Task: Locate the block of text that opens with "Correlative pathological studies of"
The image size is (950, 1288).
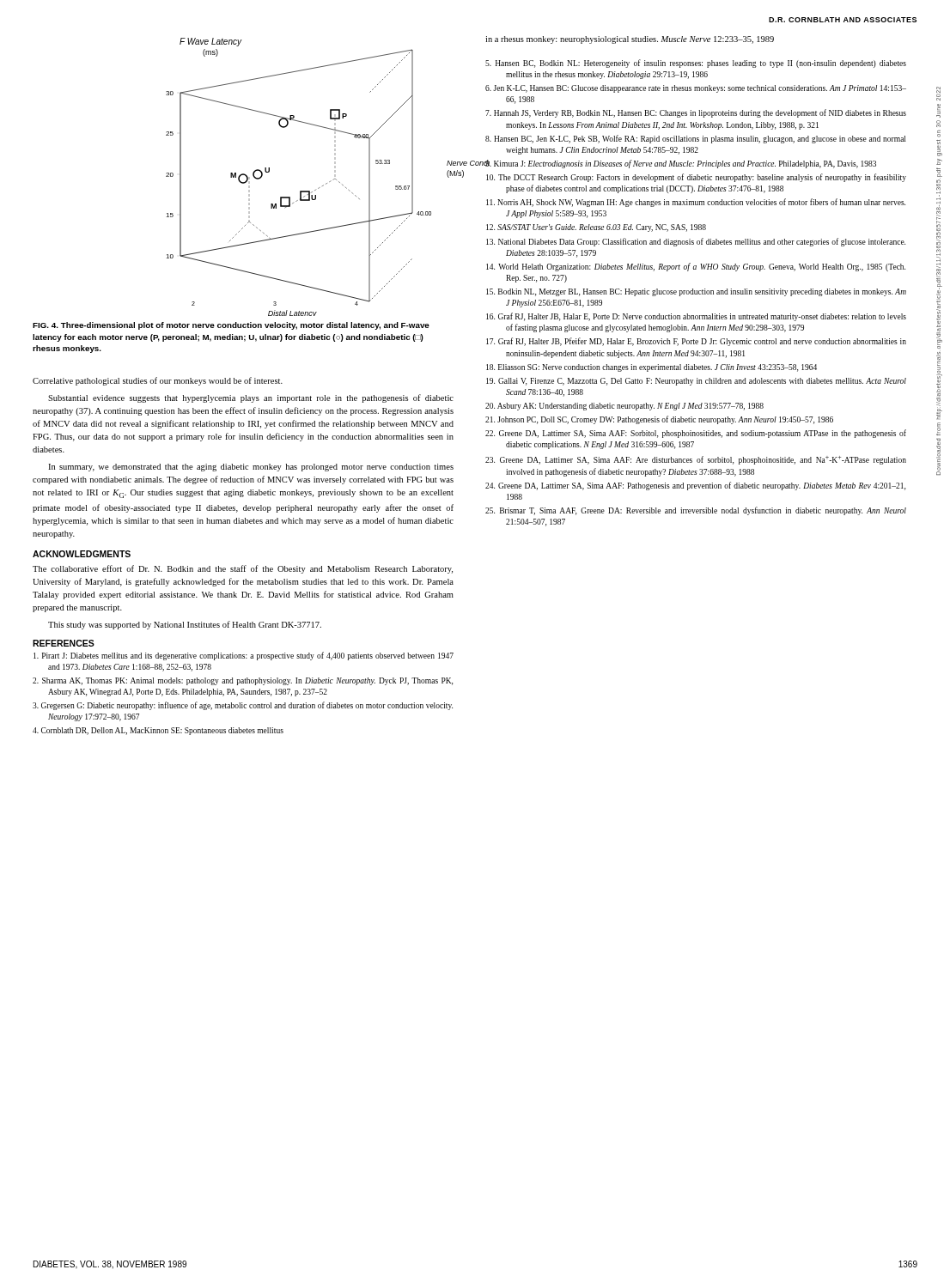Action: [243, 457]
